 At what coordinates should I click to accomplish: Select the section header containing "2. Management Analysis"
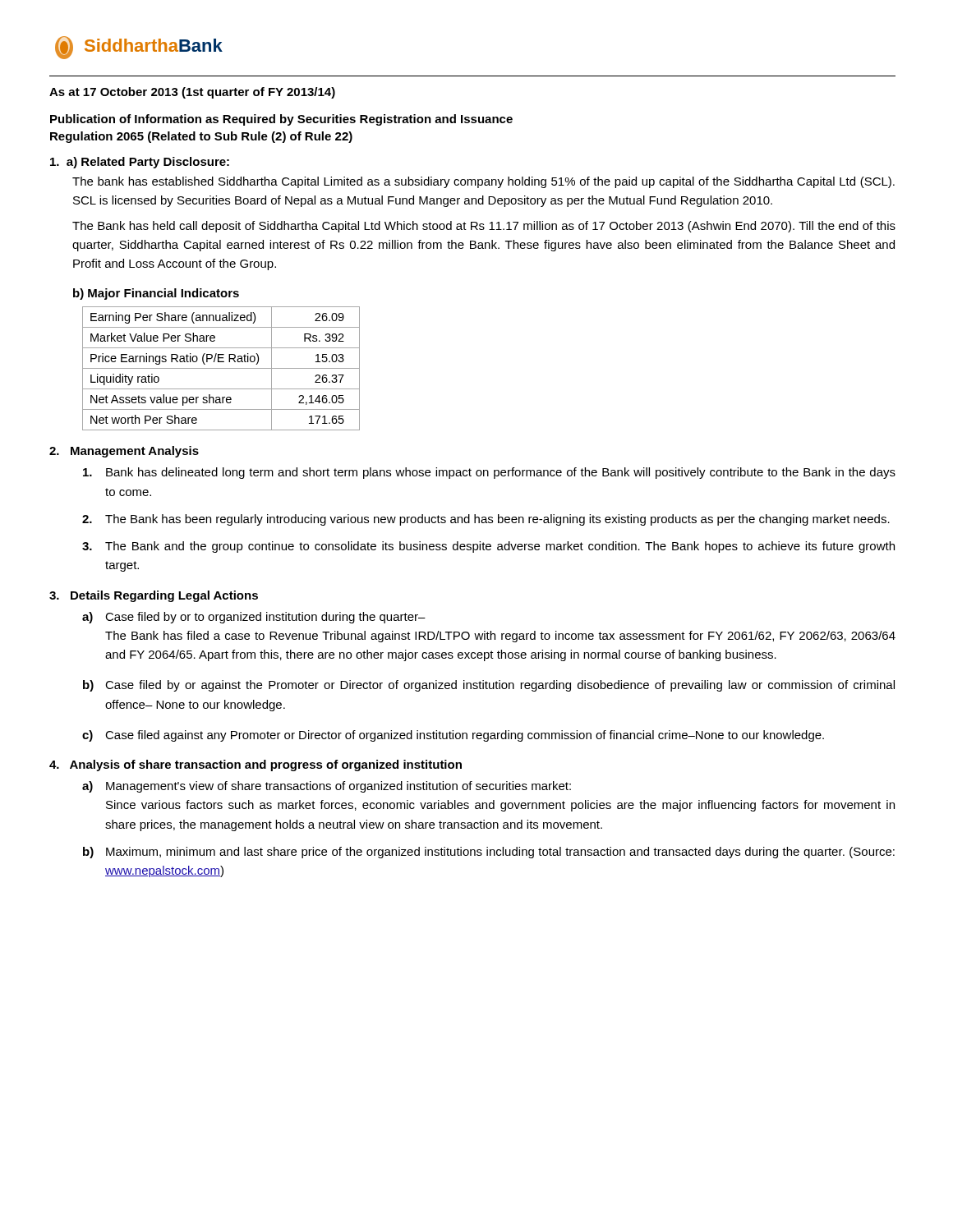pyautogui.click(x=124, y=451)
